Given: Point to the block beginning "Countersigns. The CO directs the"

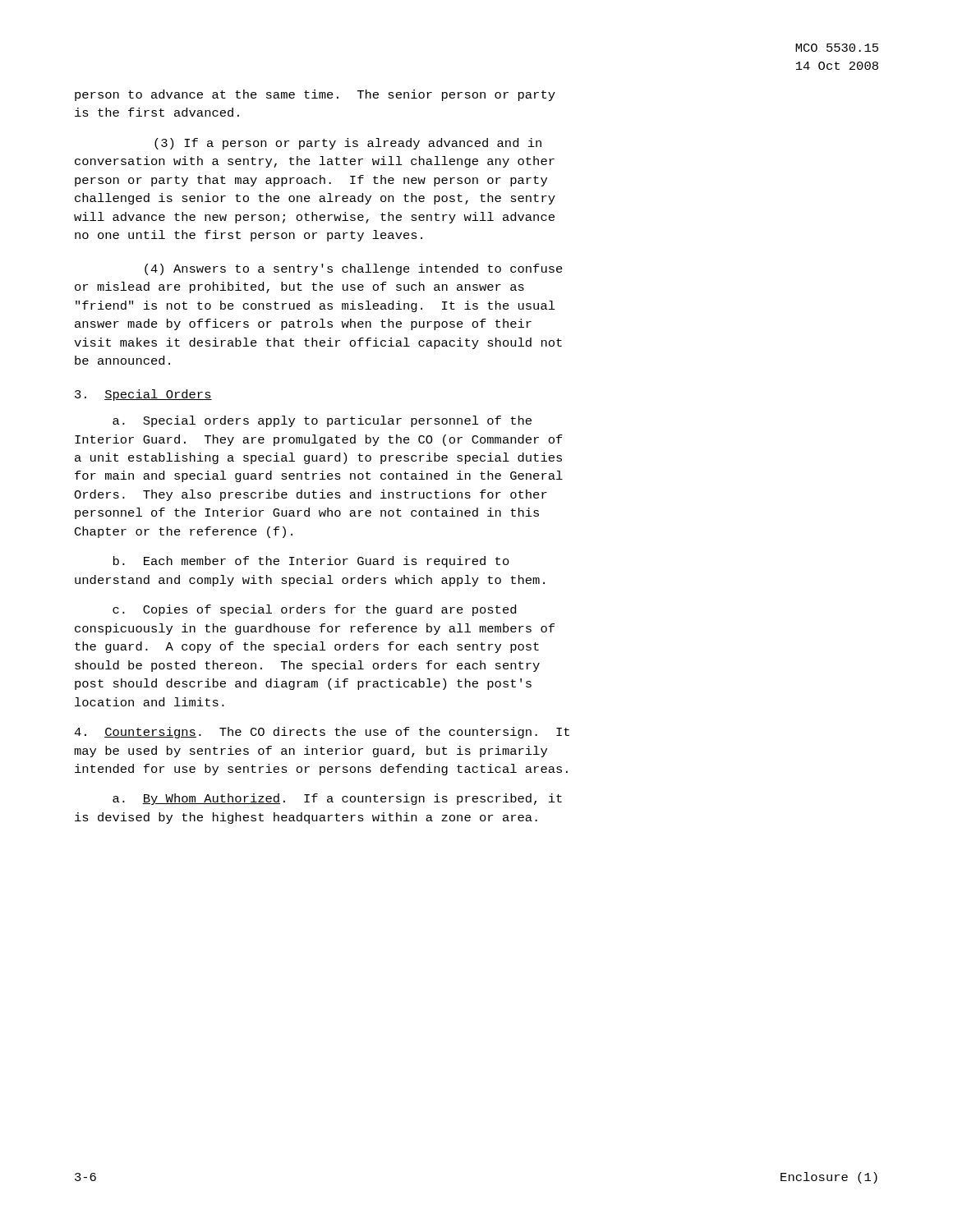Looking at the screenshot, I should (x=322, y=751).
